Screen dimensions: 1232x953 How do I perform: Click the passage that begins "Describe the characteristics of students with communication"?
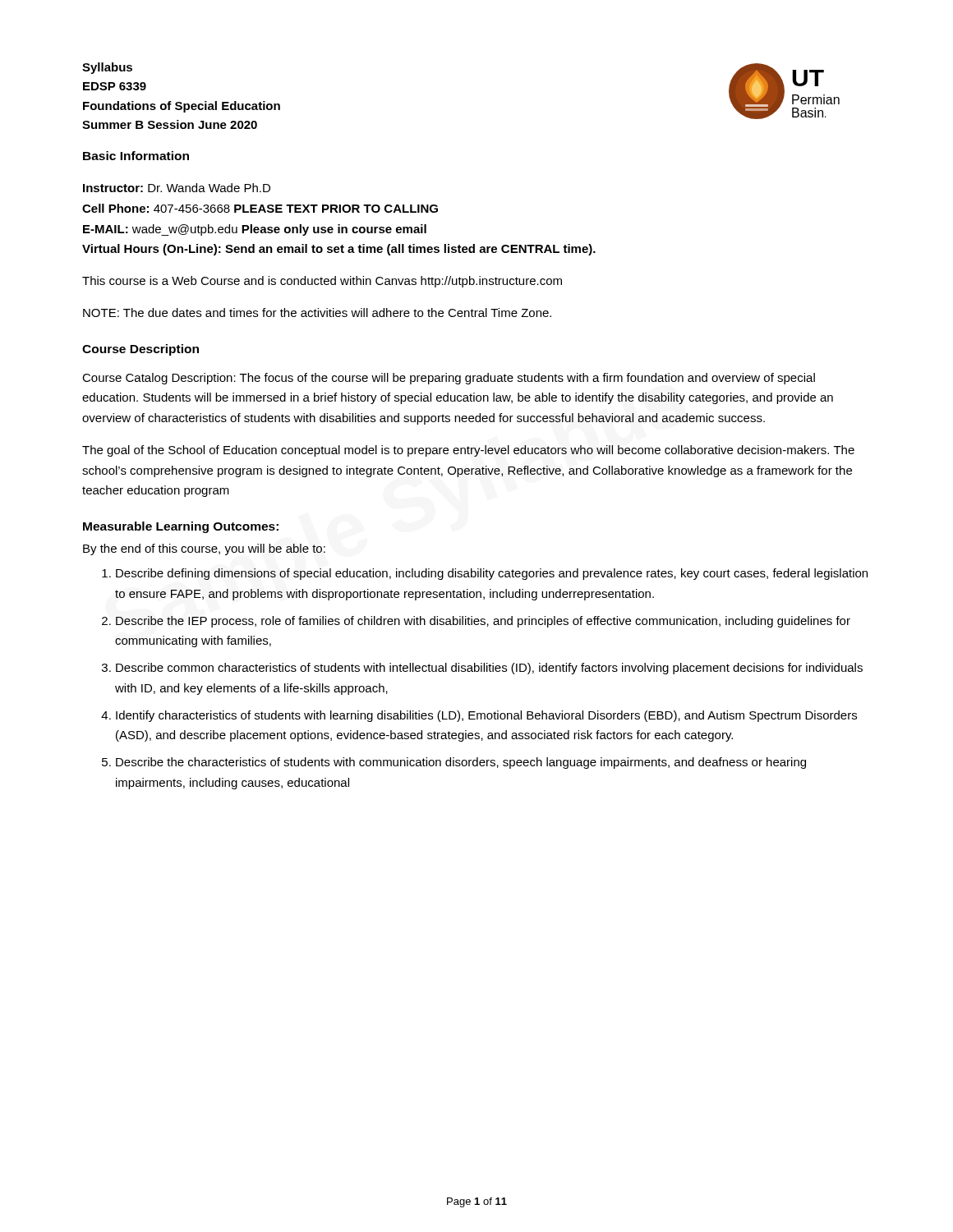point(461,772)
